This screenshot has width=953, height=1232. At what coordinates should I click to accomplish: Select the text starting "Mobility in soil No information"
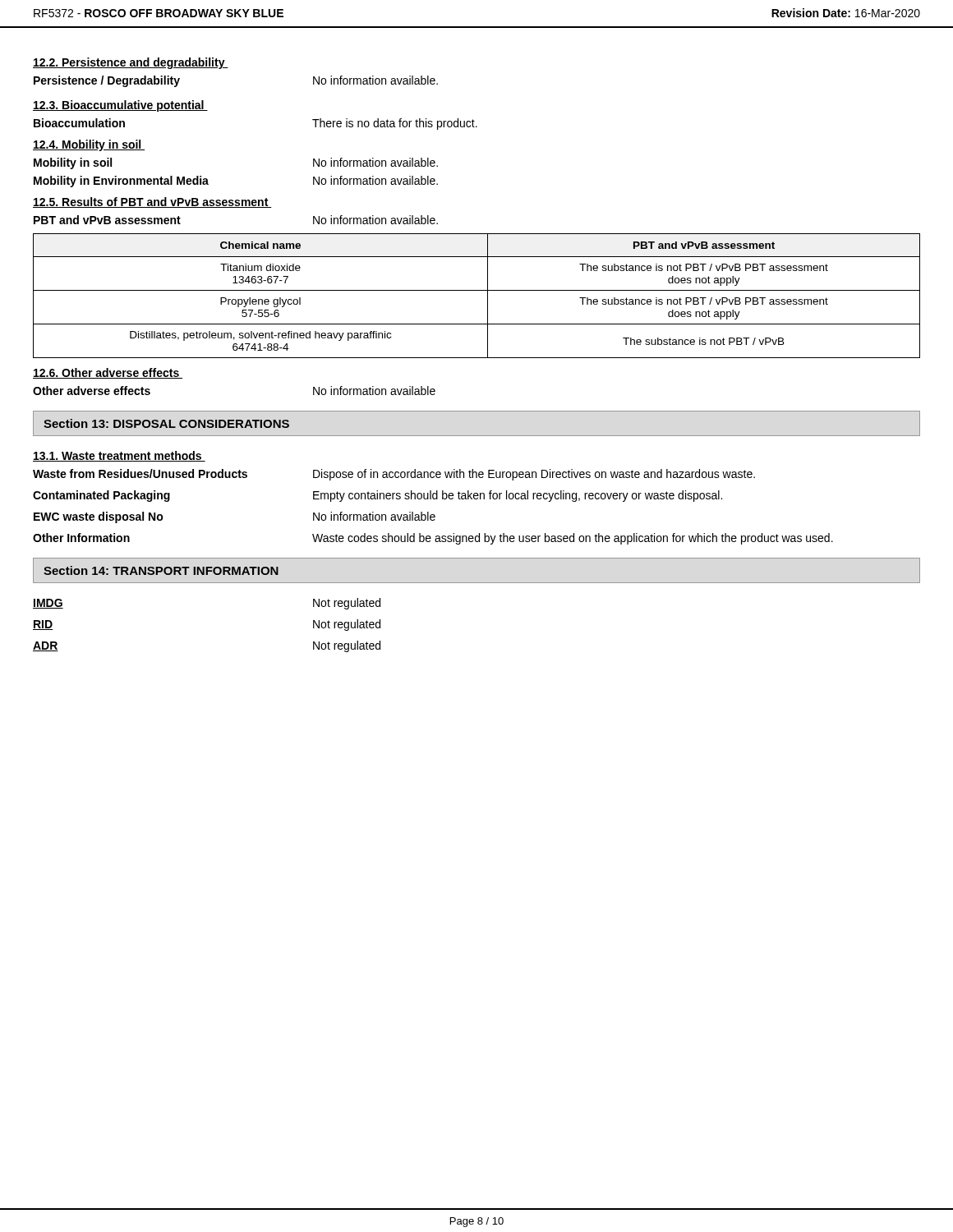click(69, 163)
